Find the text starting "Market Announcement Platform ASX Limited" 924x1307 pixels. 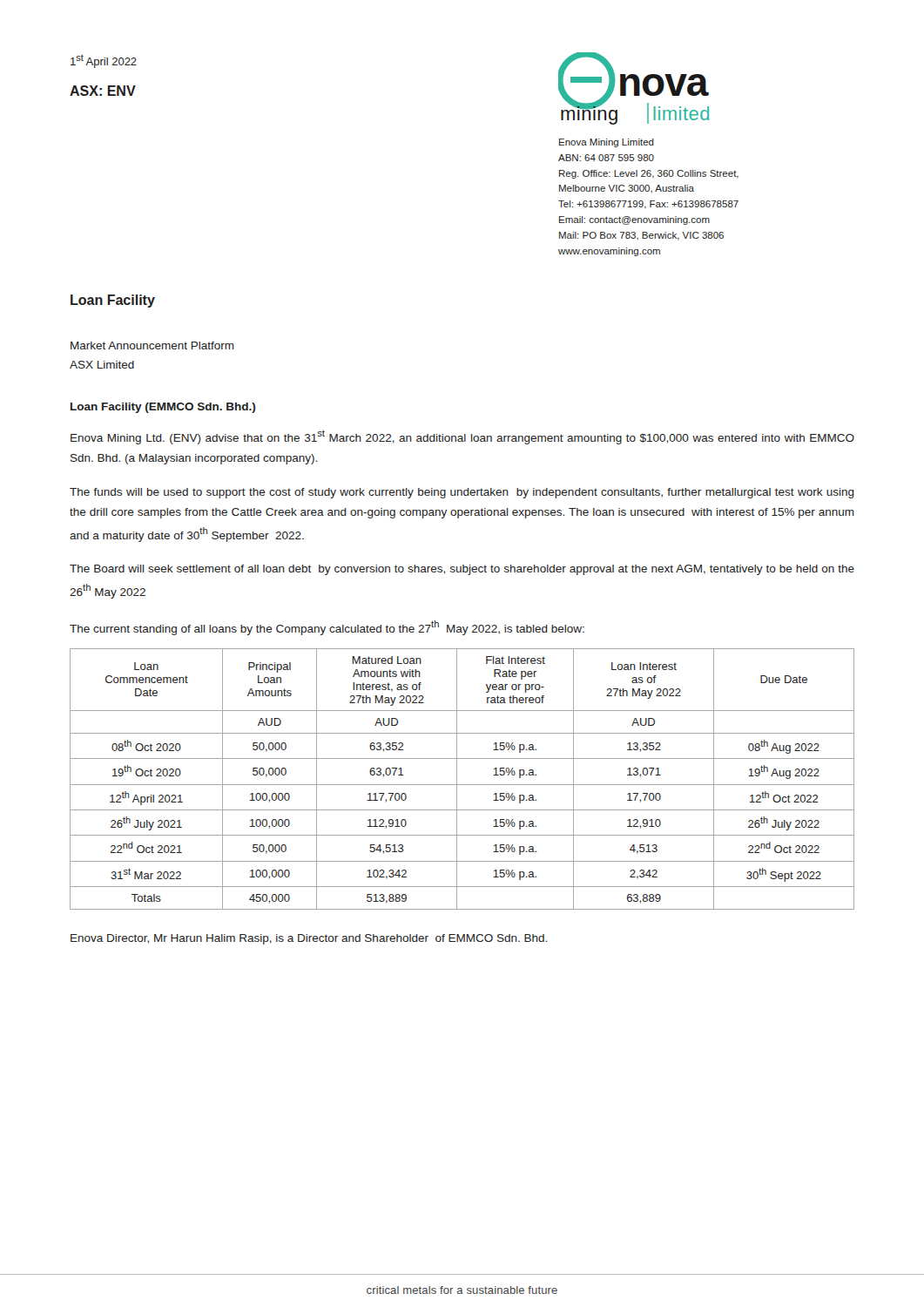(x=152, y=355)
